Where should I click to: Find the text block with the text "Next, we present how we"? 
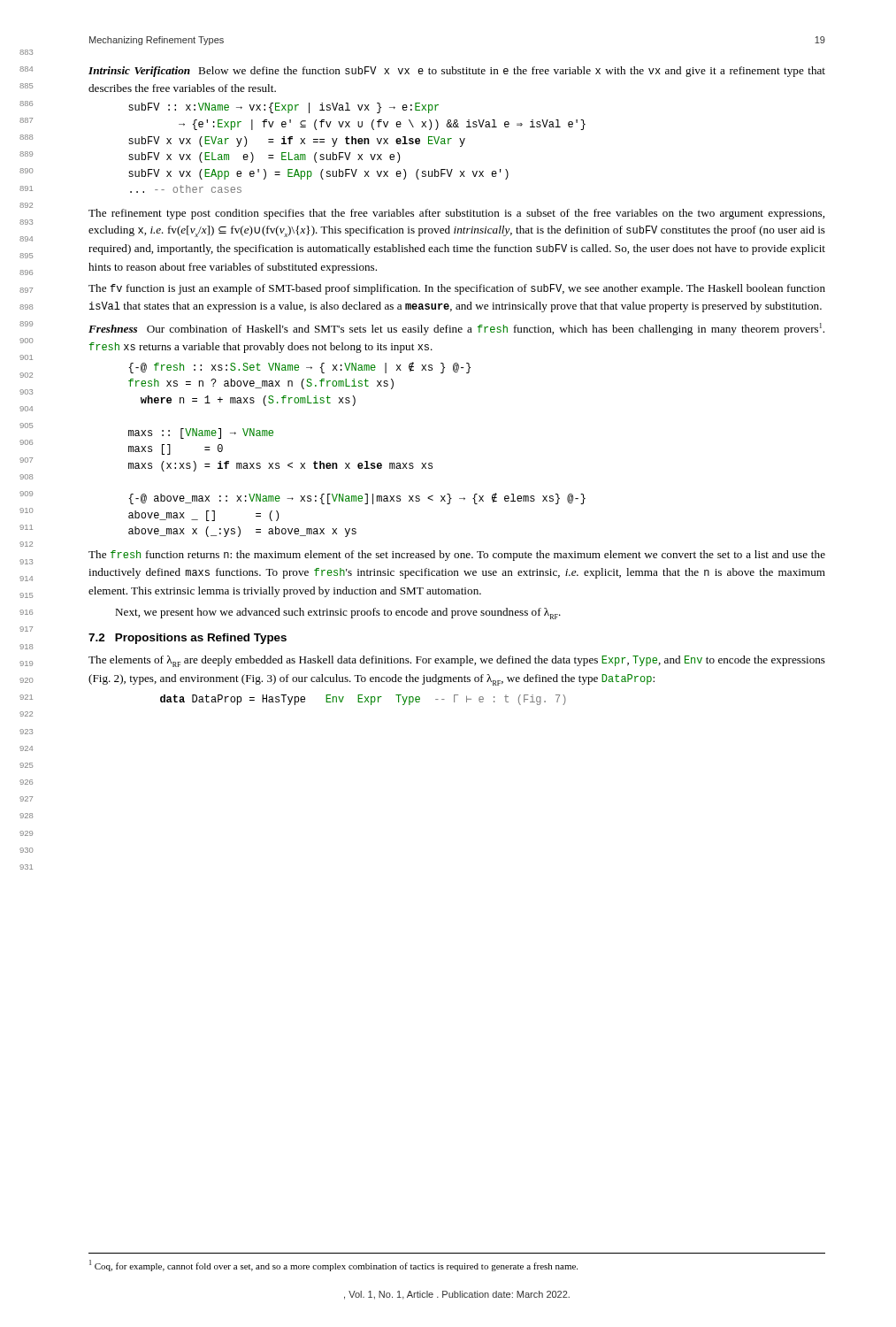tap(457, 613)
